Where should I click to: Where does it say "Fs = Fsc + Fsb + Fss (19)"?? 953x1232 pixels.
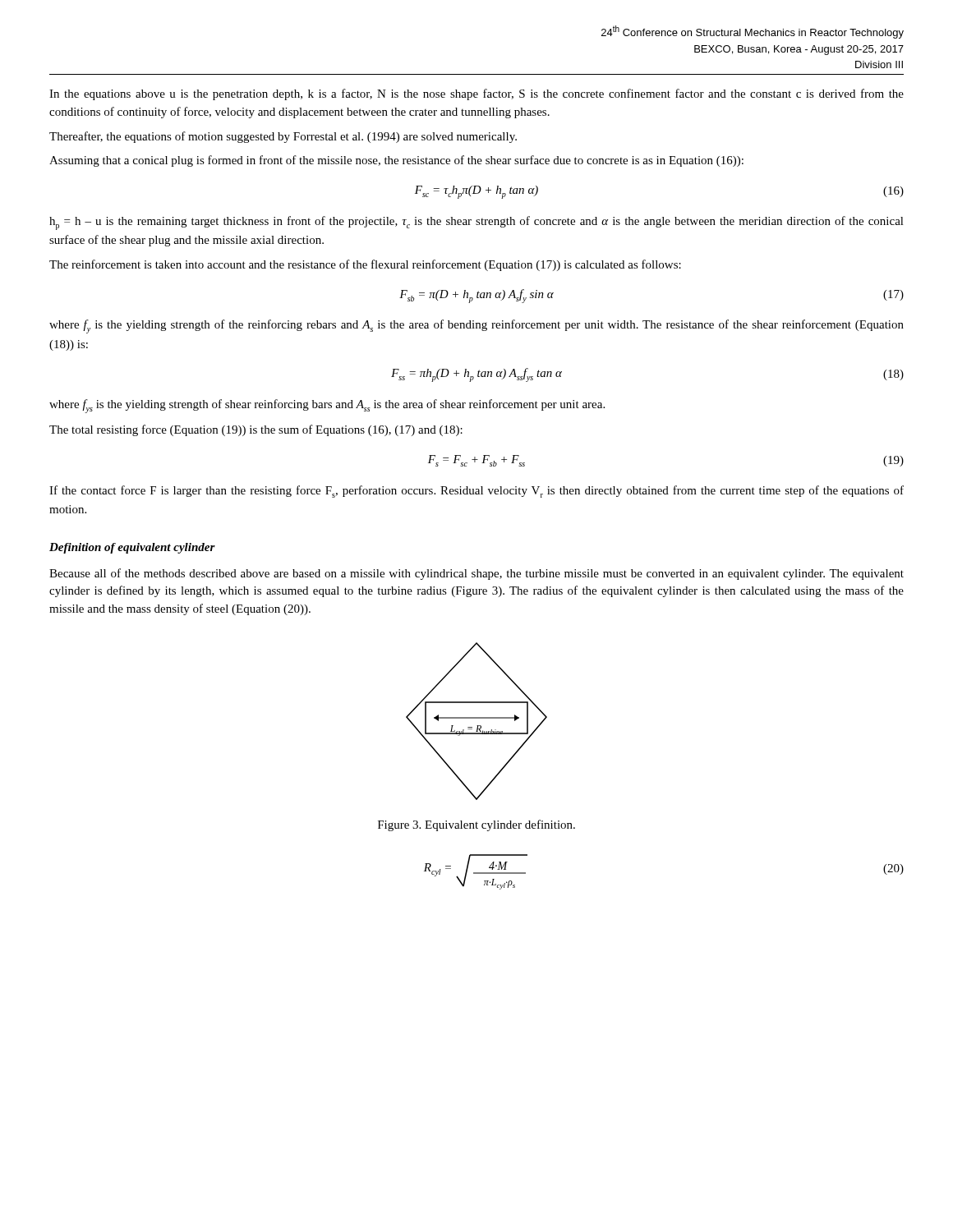click(476, 461)
